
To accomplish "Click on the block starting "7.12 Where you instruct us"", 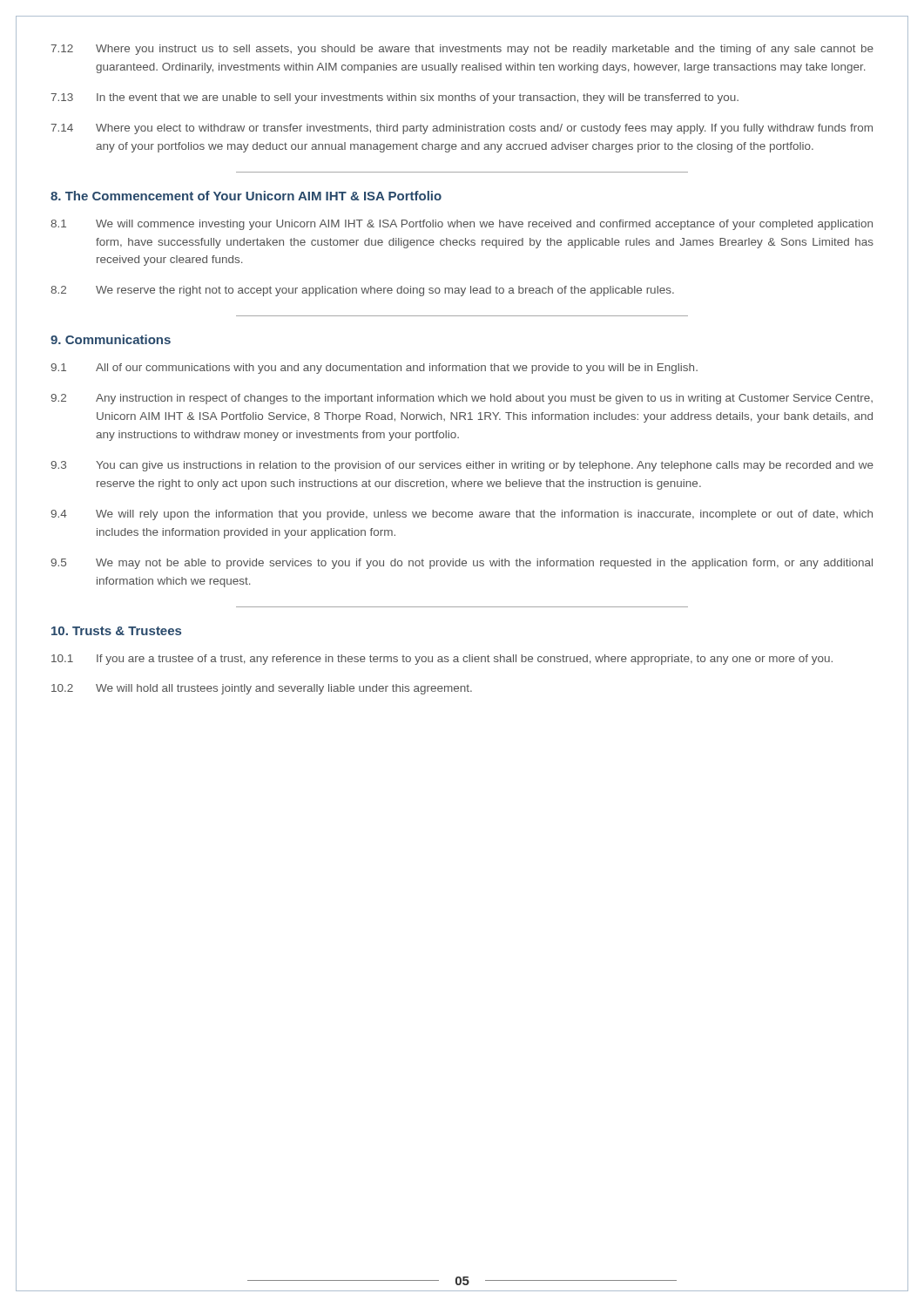I will click(462, 58).
